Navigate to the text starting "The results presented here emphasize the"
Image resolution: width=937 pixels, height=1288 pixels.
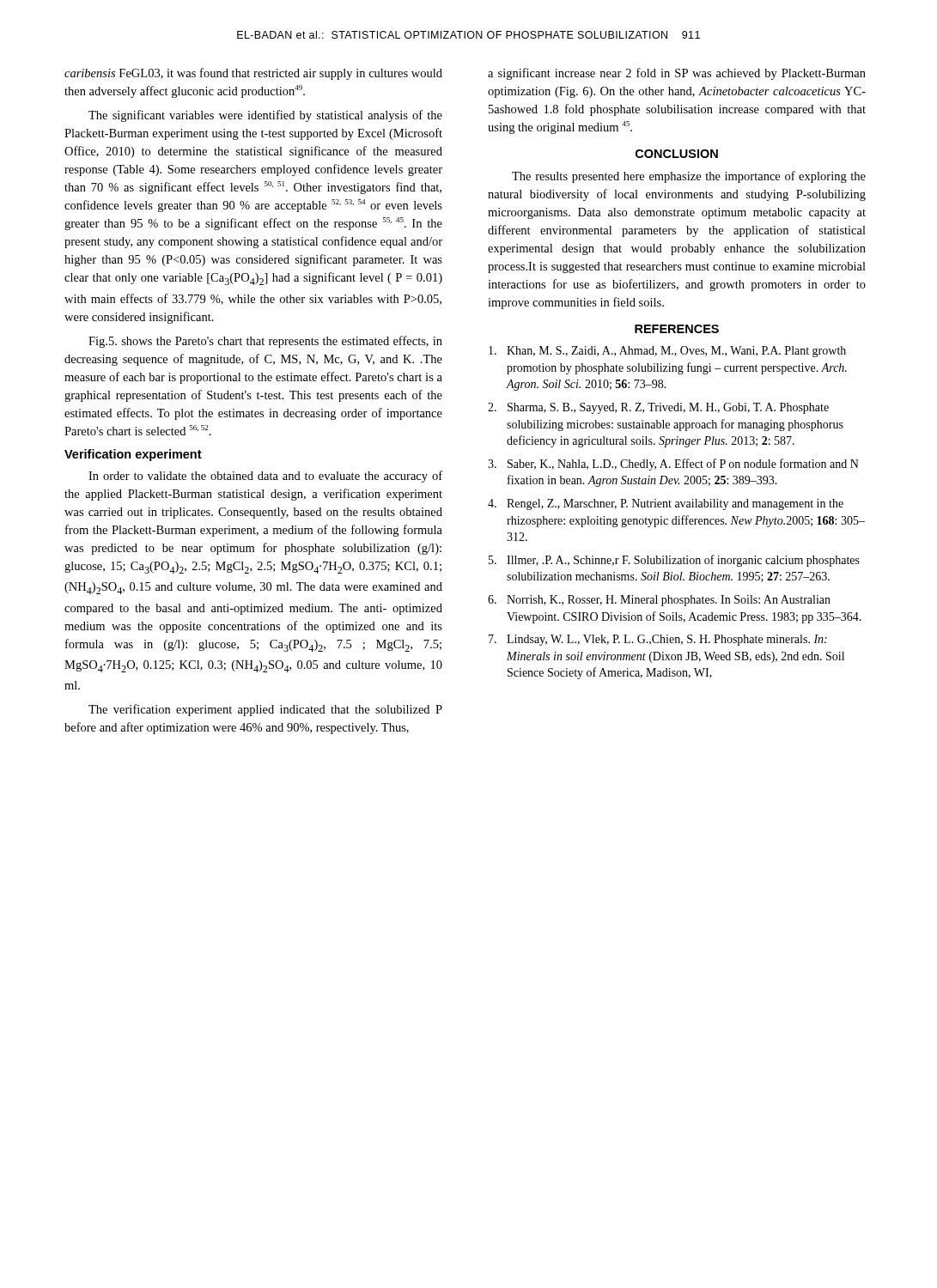[677, 240]
